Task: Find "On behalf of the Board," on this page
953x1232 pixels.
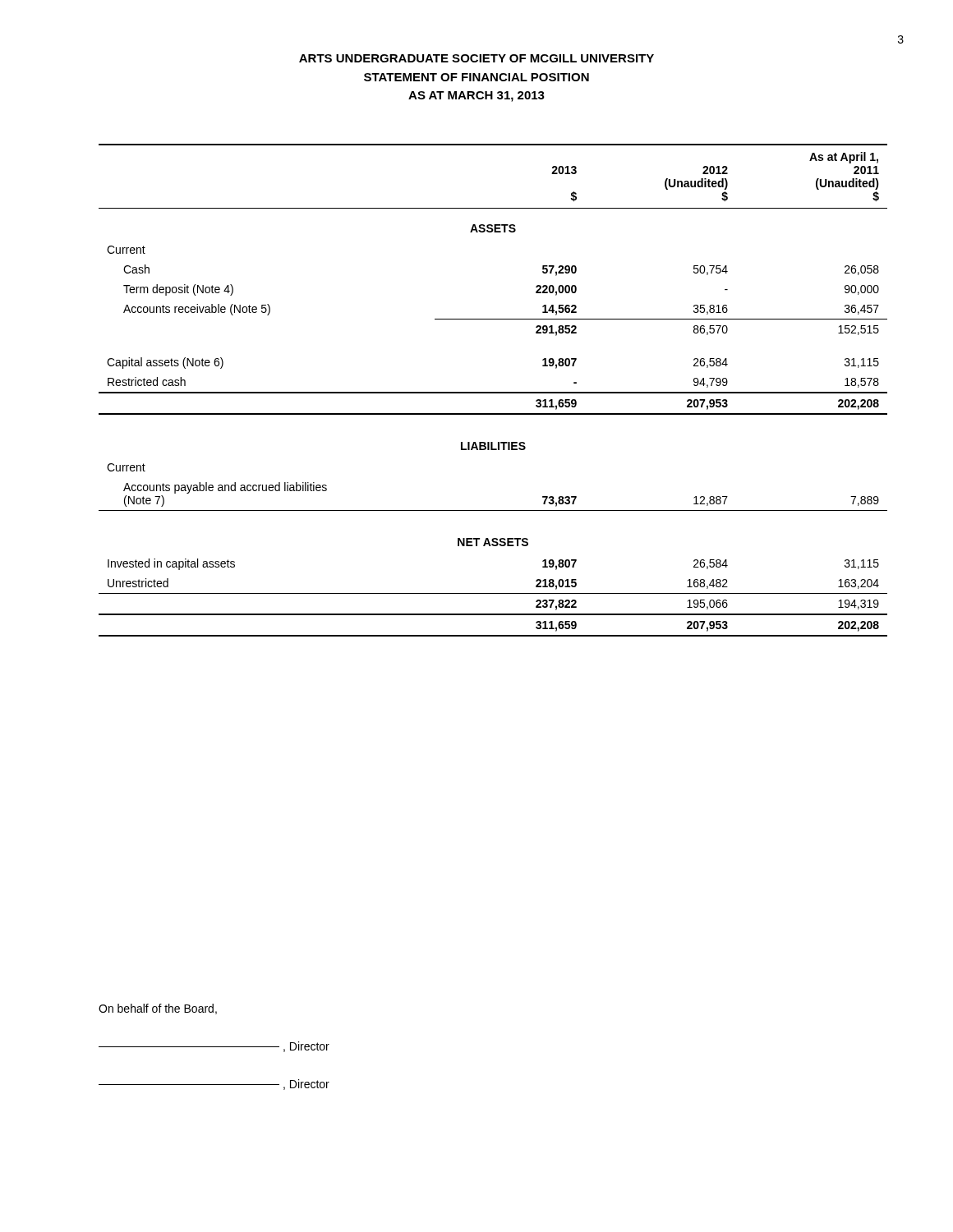Action: (x=158, y=1009)
